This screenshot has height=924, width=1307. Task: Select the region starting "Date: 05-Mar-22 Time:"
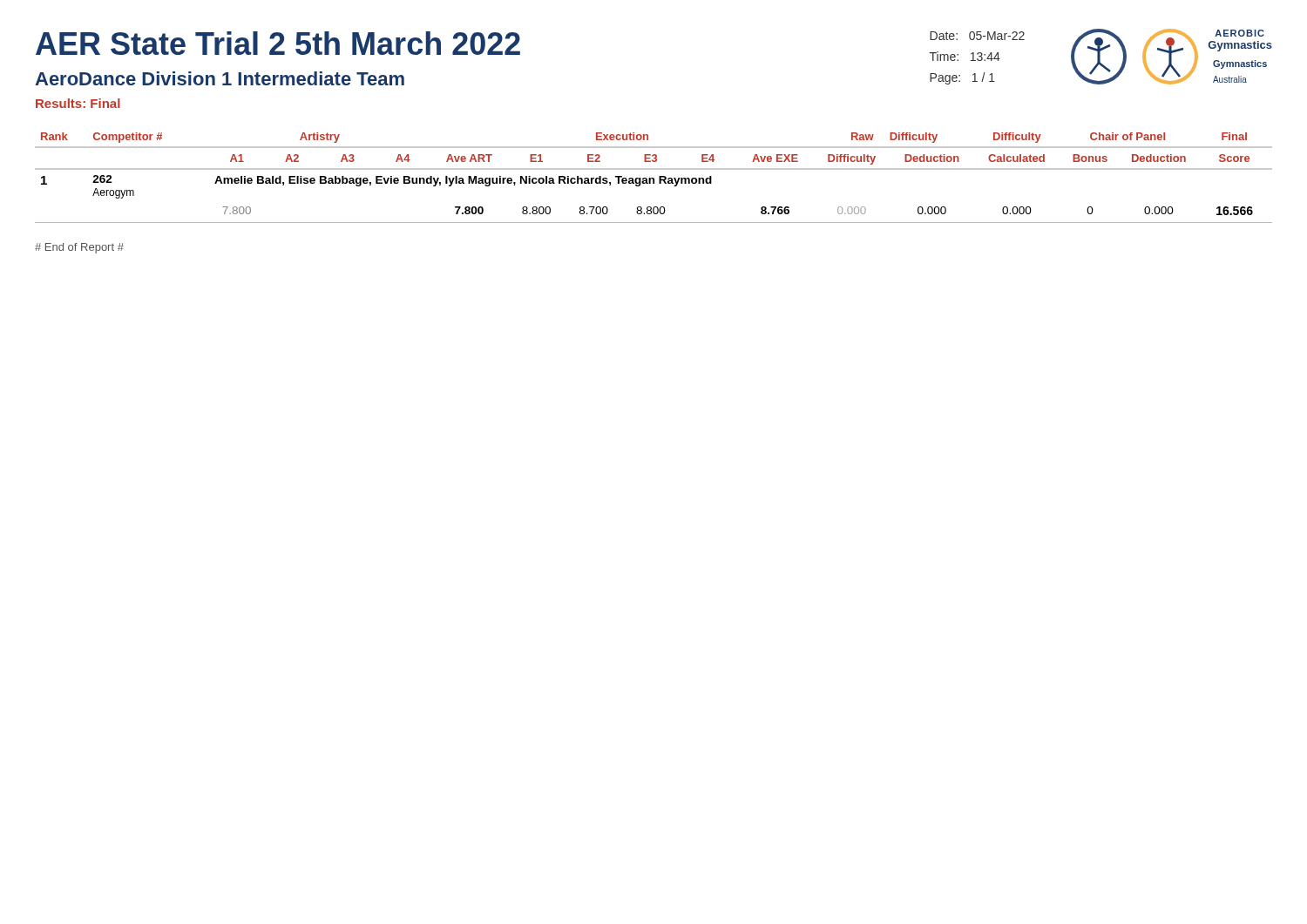pyautogui.click(x=977, y=56)
